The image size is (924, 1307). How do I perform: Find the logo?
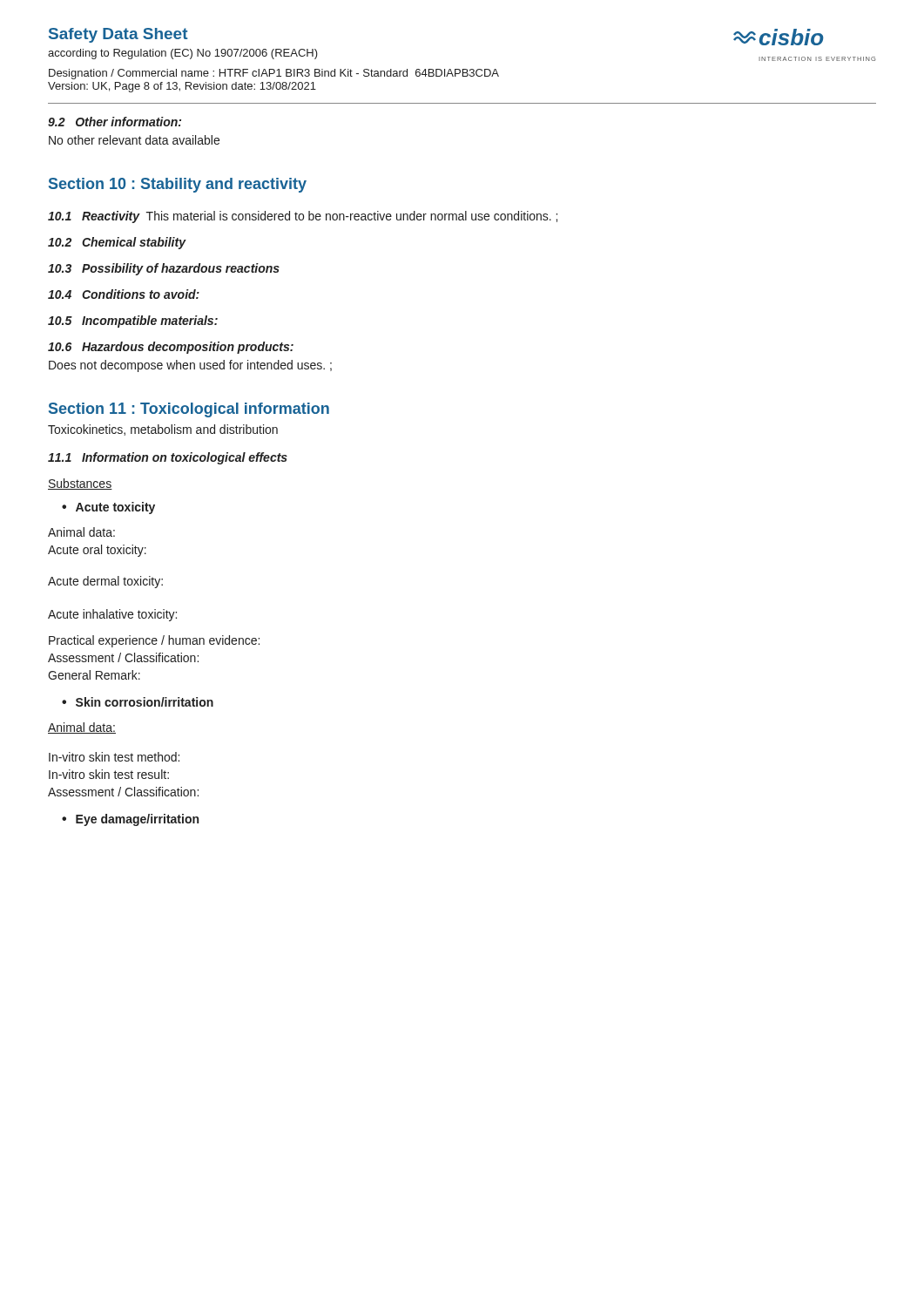point(804,46)
